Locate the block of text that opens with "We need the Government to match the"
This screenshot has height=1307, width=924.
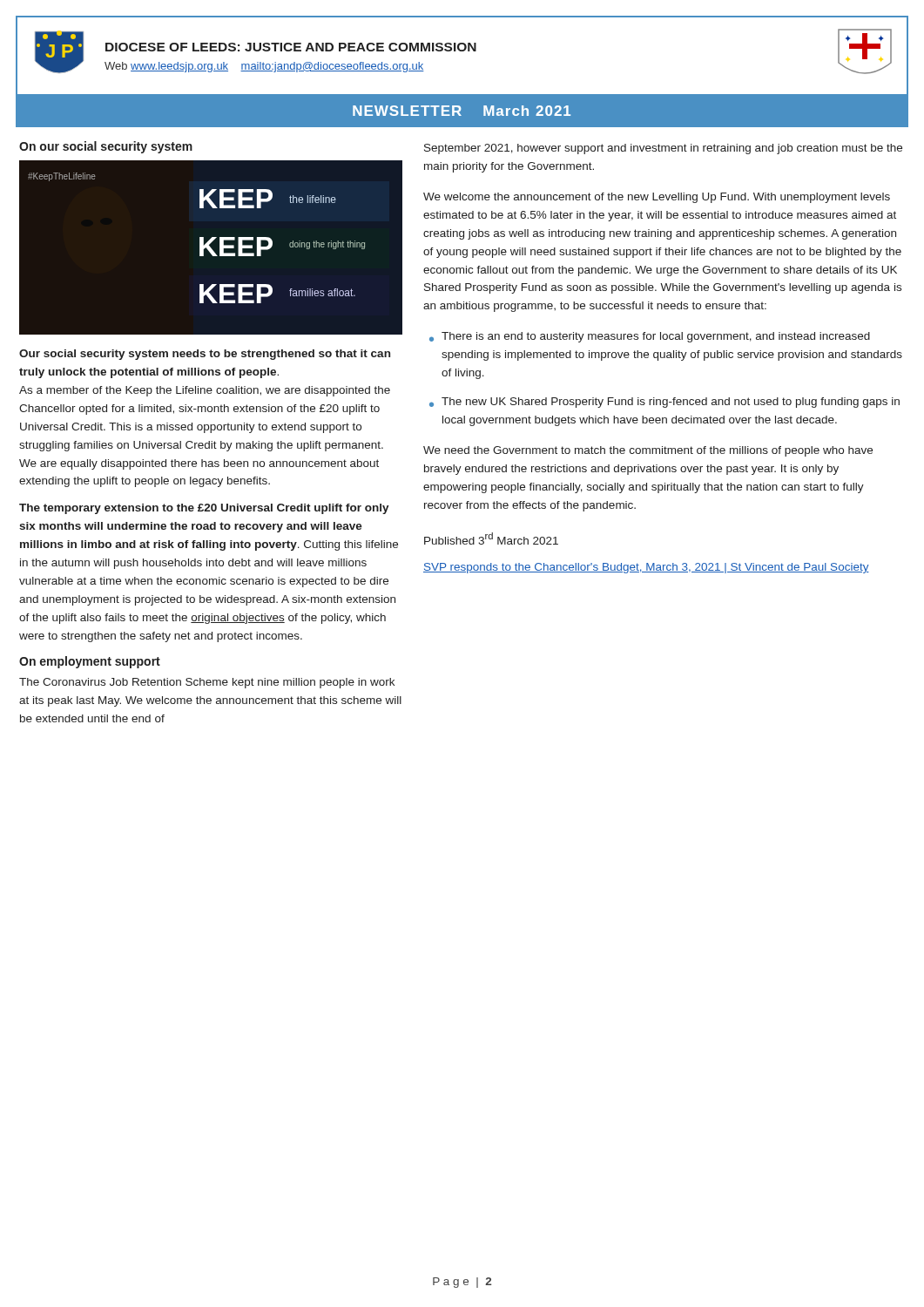click(x=648, y=477)
